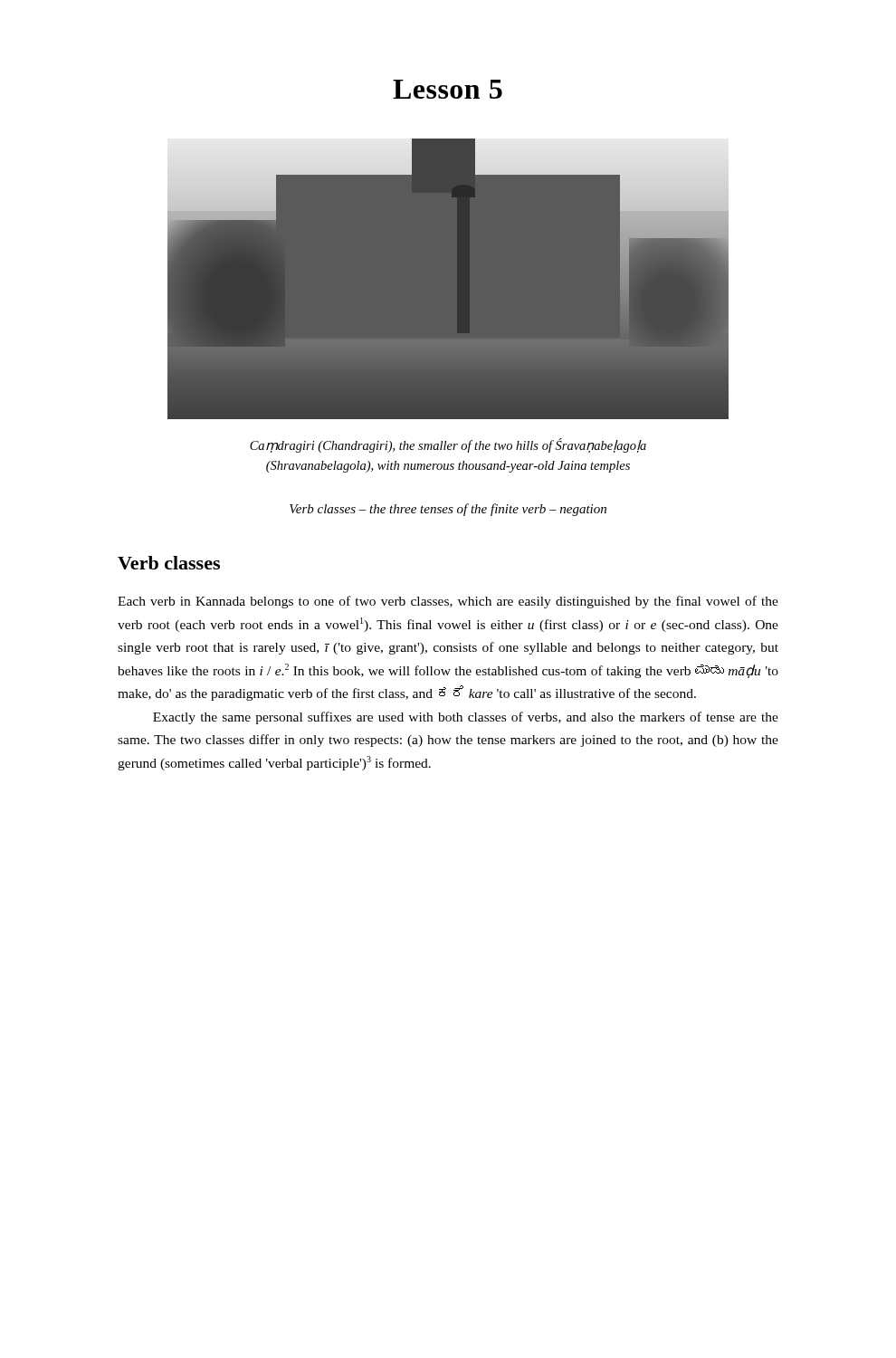This screenshot has height=1358, width=896.
Task: Point to the element starting "Caṃdragiri (Chandragiri), the smaller of the two hills"
Action: [448, 456]
